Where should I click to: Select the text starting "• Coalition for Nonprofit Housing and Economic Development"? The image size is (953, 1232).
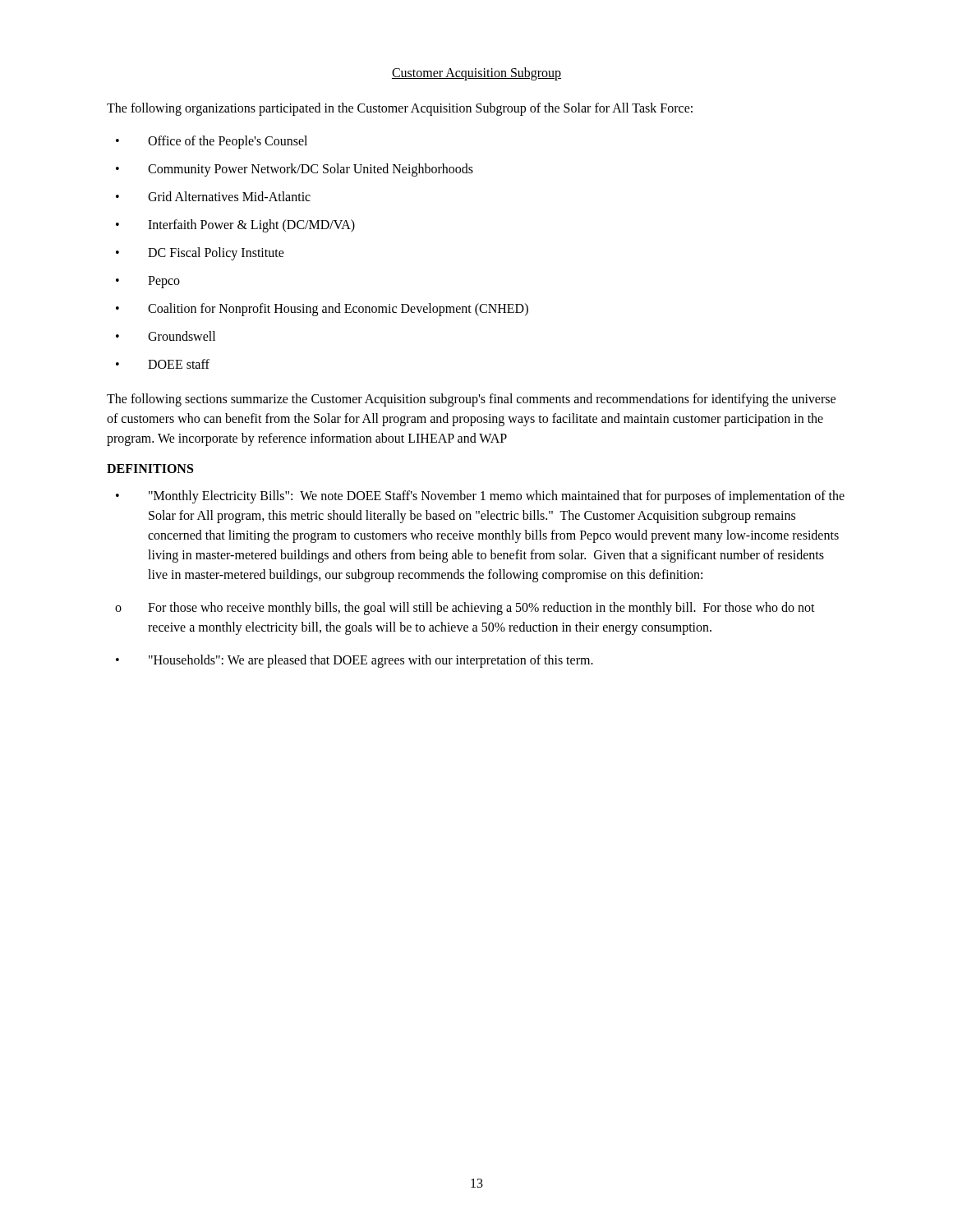point(476,309)
